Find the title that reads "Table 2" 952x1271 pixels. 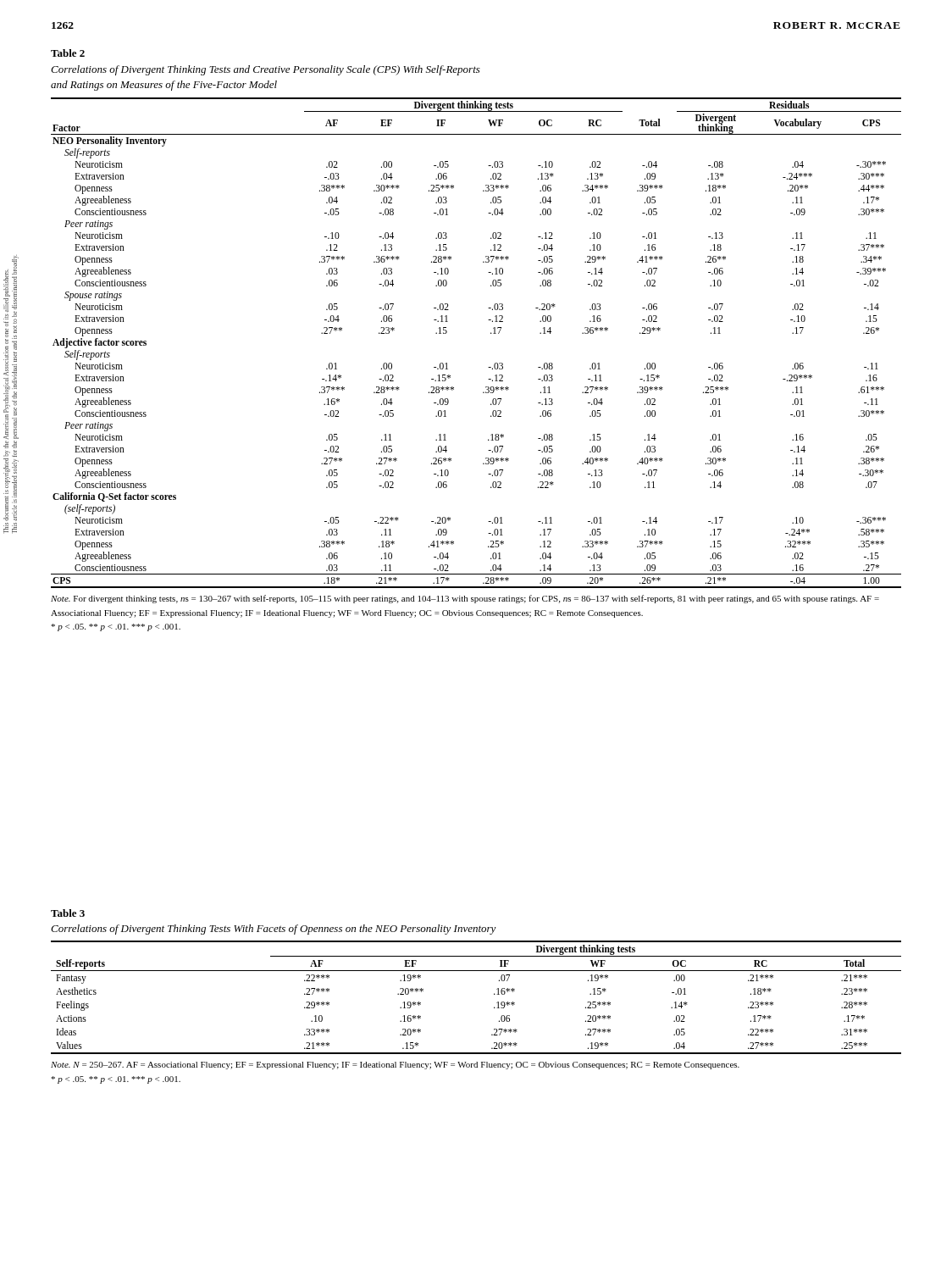(x=68, y=53)
